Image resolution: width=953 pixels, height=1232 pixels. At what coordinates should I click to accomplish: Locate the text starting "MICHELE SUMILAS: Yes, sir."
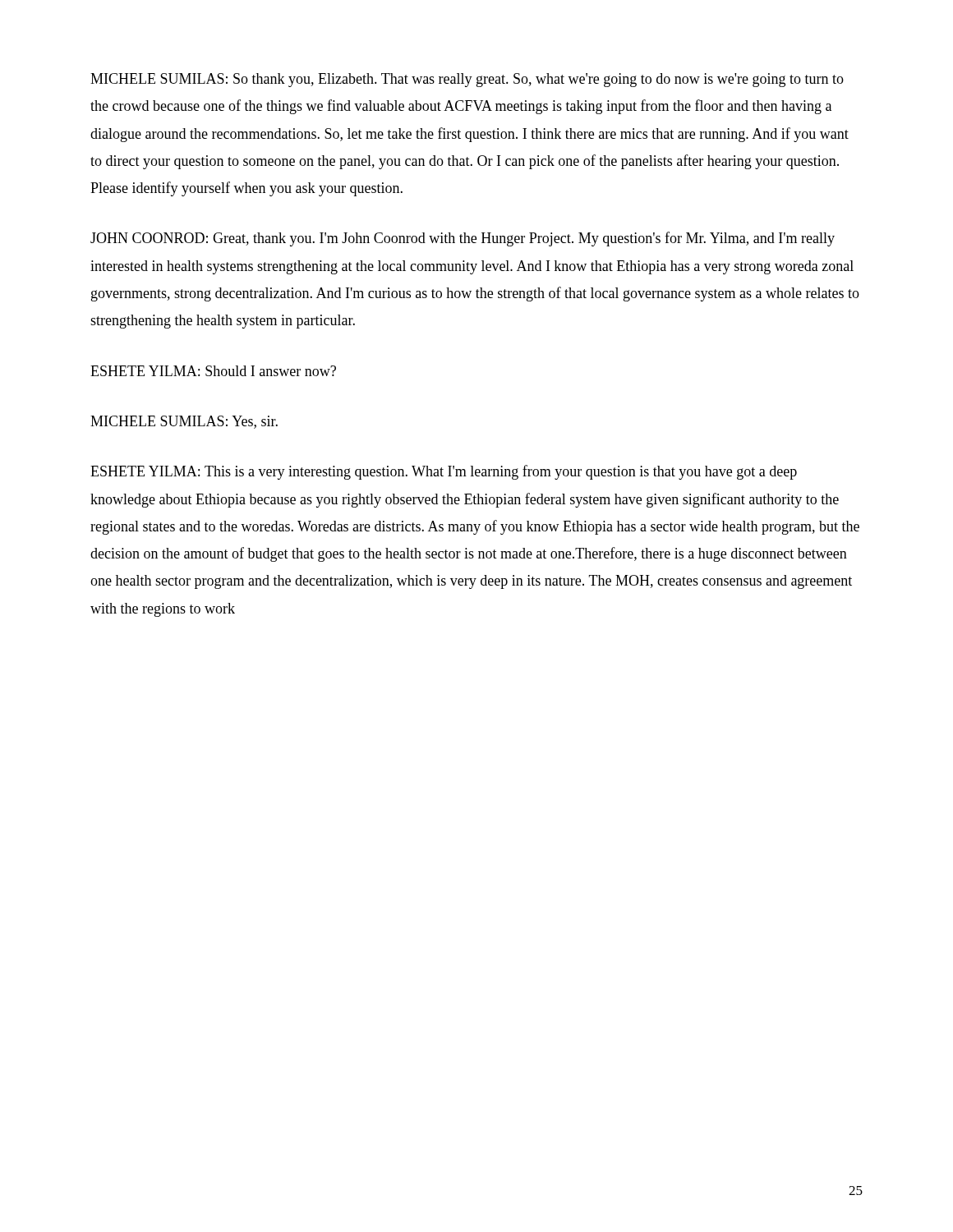184,421
